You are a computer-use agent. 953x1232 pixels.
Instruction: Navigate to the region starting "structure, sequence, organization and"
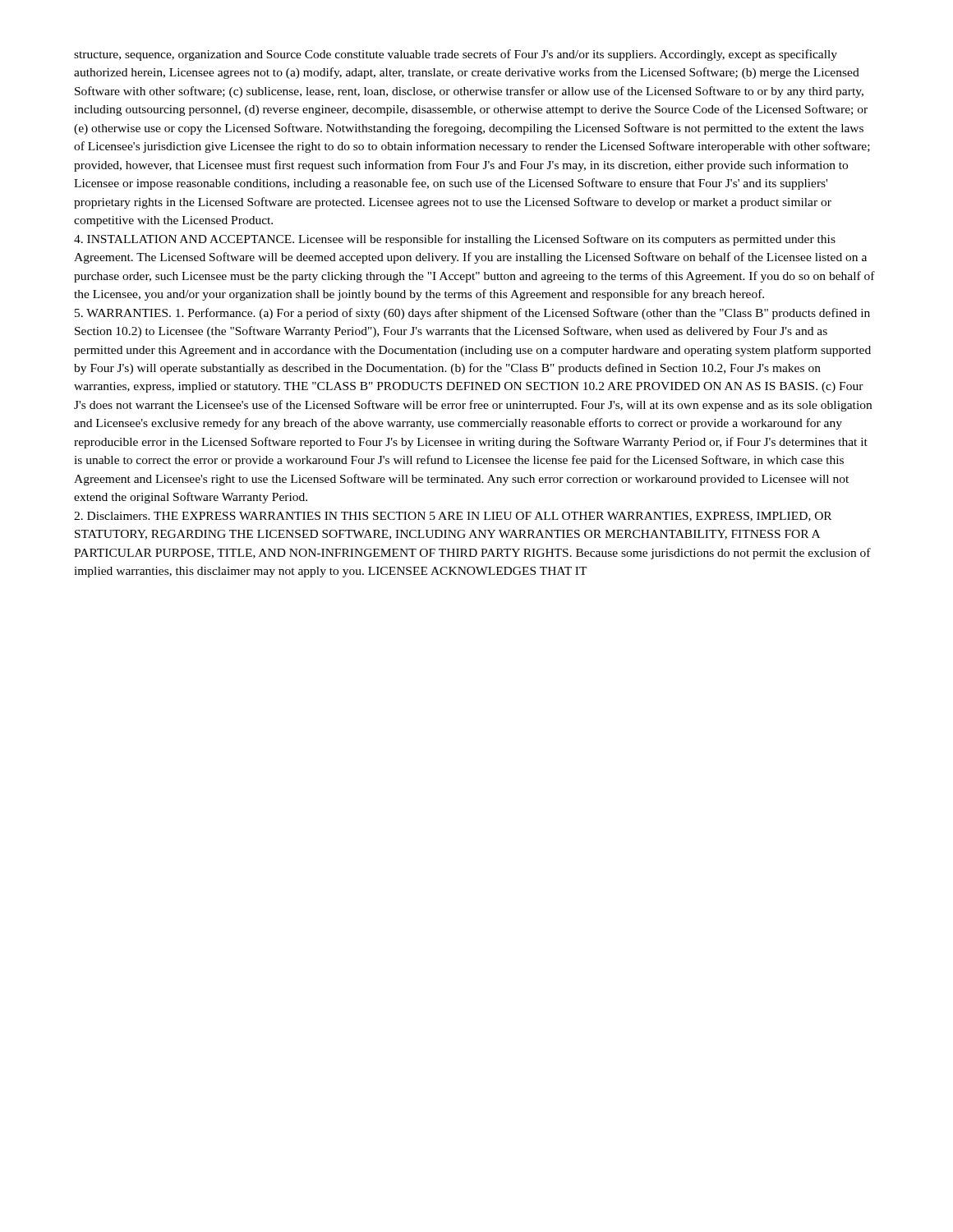pos(472,137)
